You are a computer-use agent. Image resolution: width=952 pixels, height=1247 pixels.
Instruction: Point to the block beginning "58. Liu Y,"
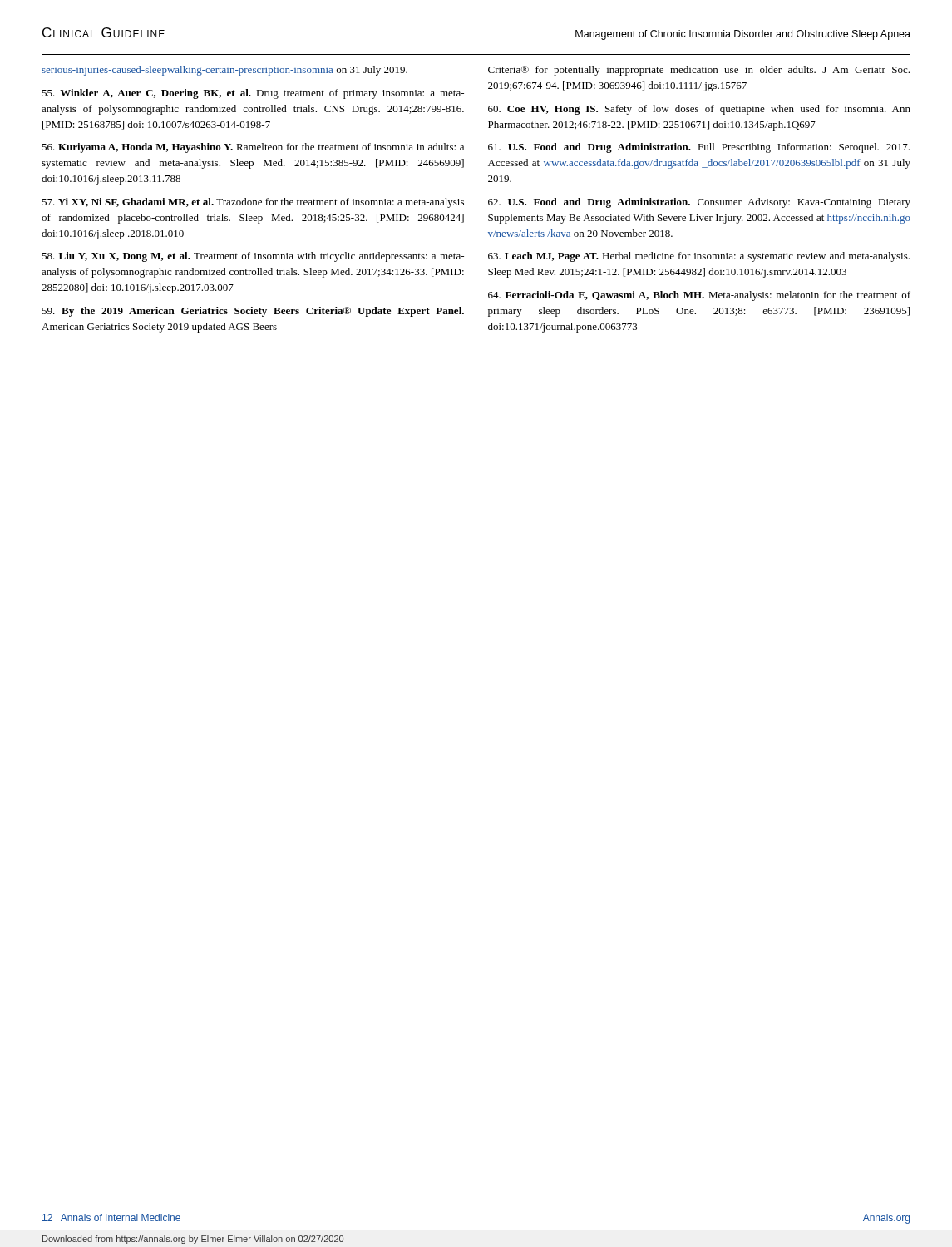[x=253, y=272]
